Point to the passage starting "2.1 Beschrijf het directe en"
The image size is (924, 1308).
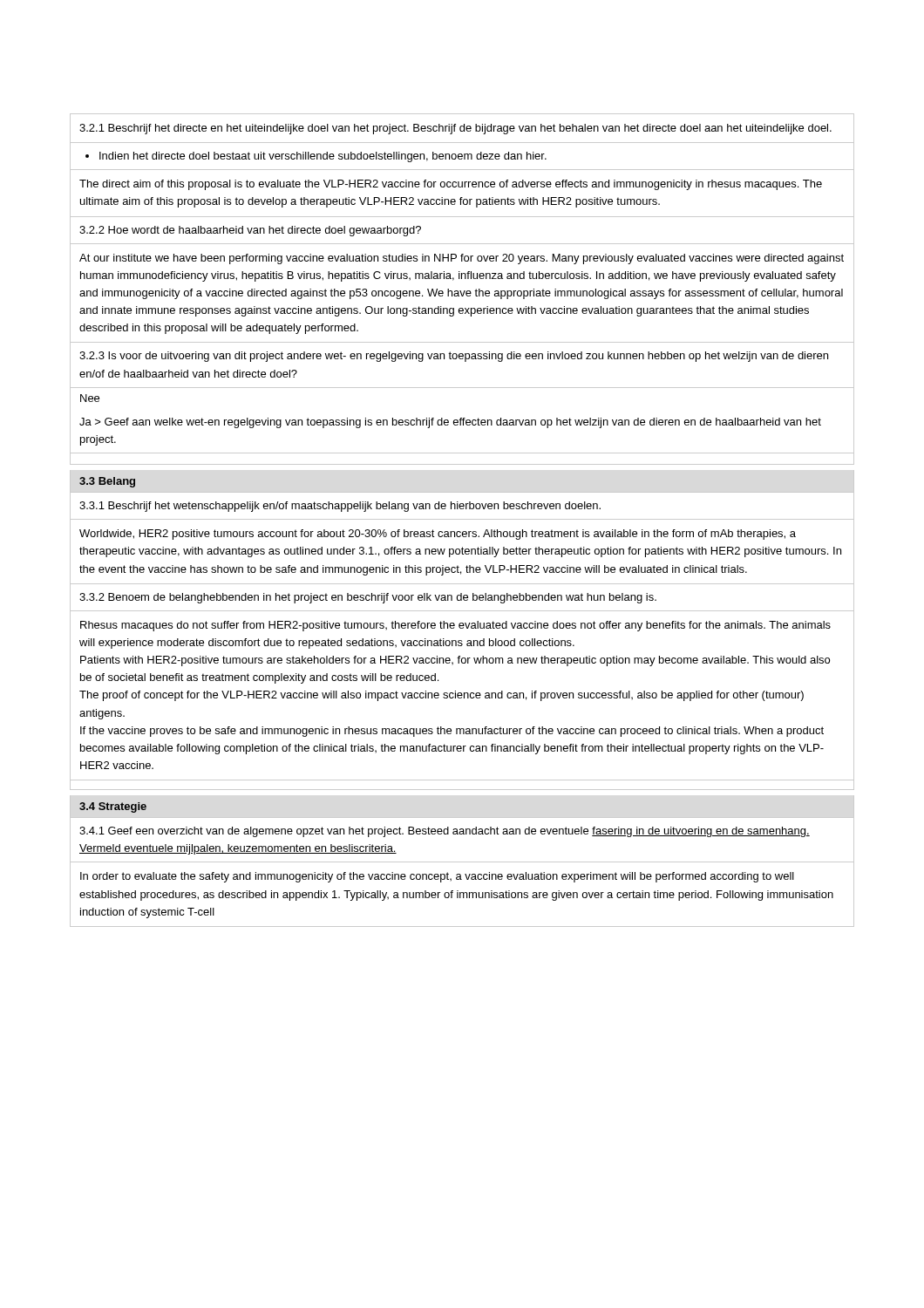[x=456, y=128]
